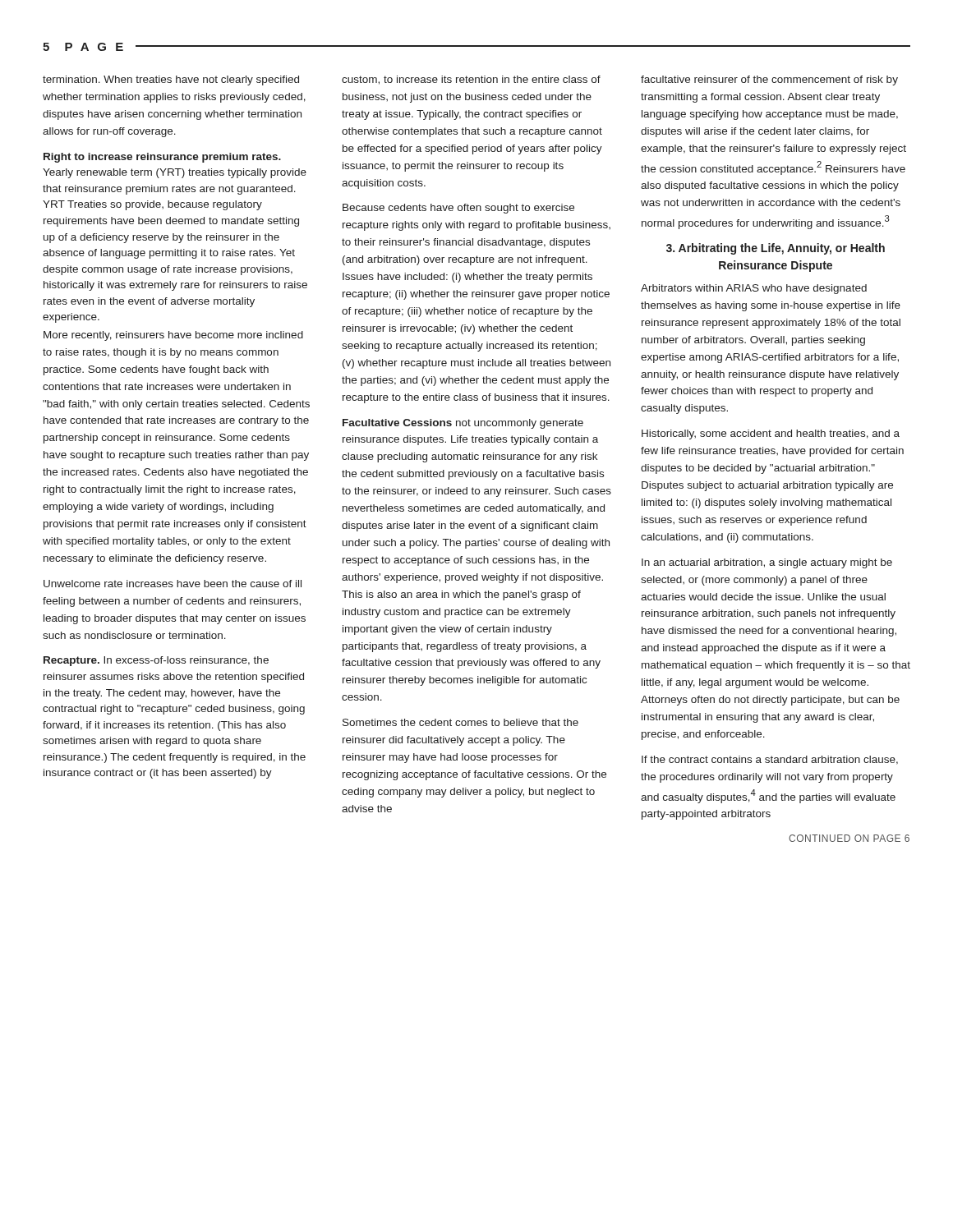Find the text block that says "Because cedents have often sought to exercise"
This screenshot has height=1232, width=953.
476,303
